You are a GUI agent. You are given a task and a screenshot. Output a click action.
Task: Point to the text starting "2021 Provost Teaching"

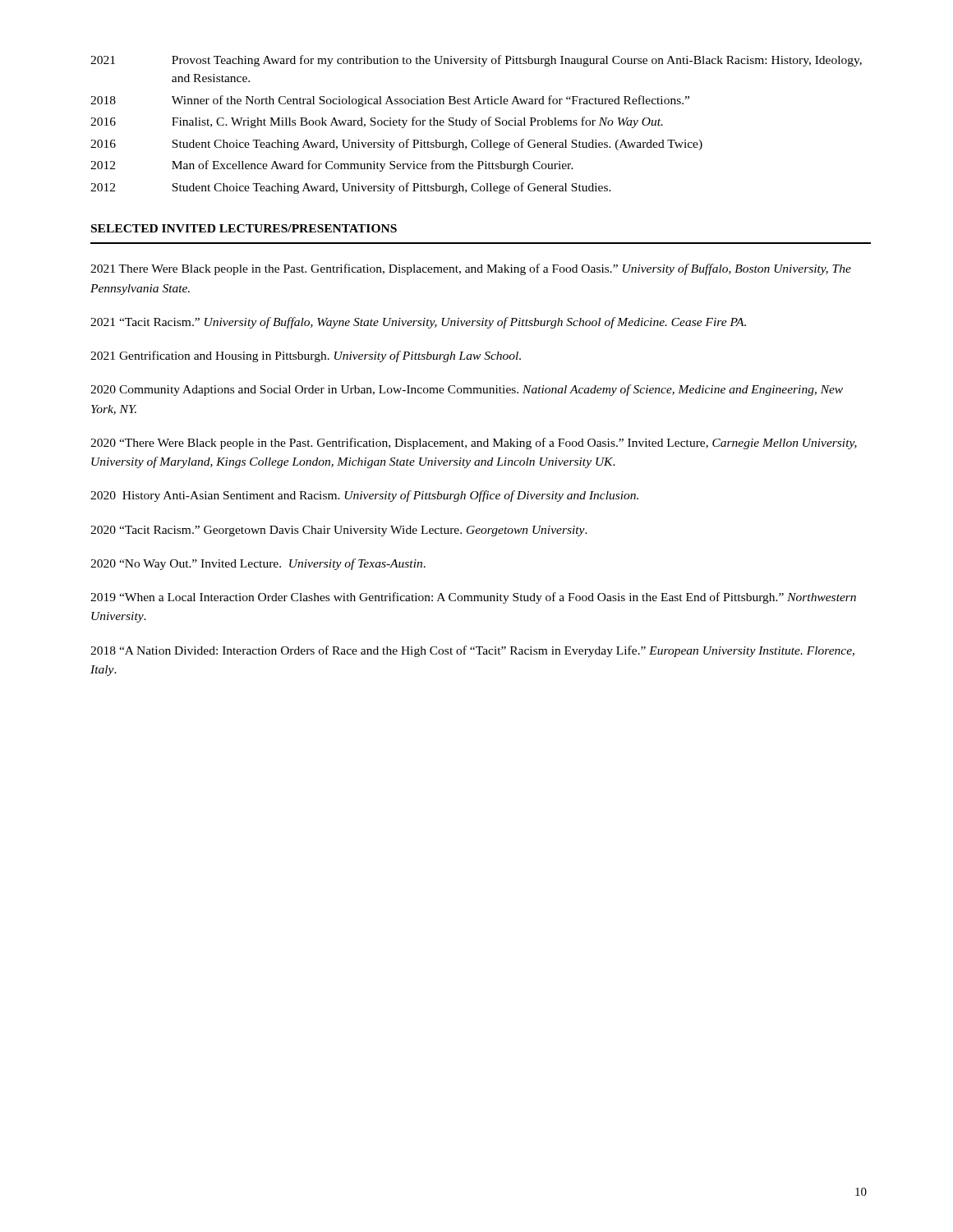[481, 124]
